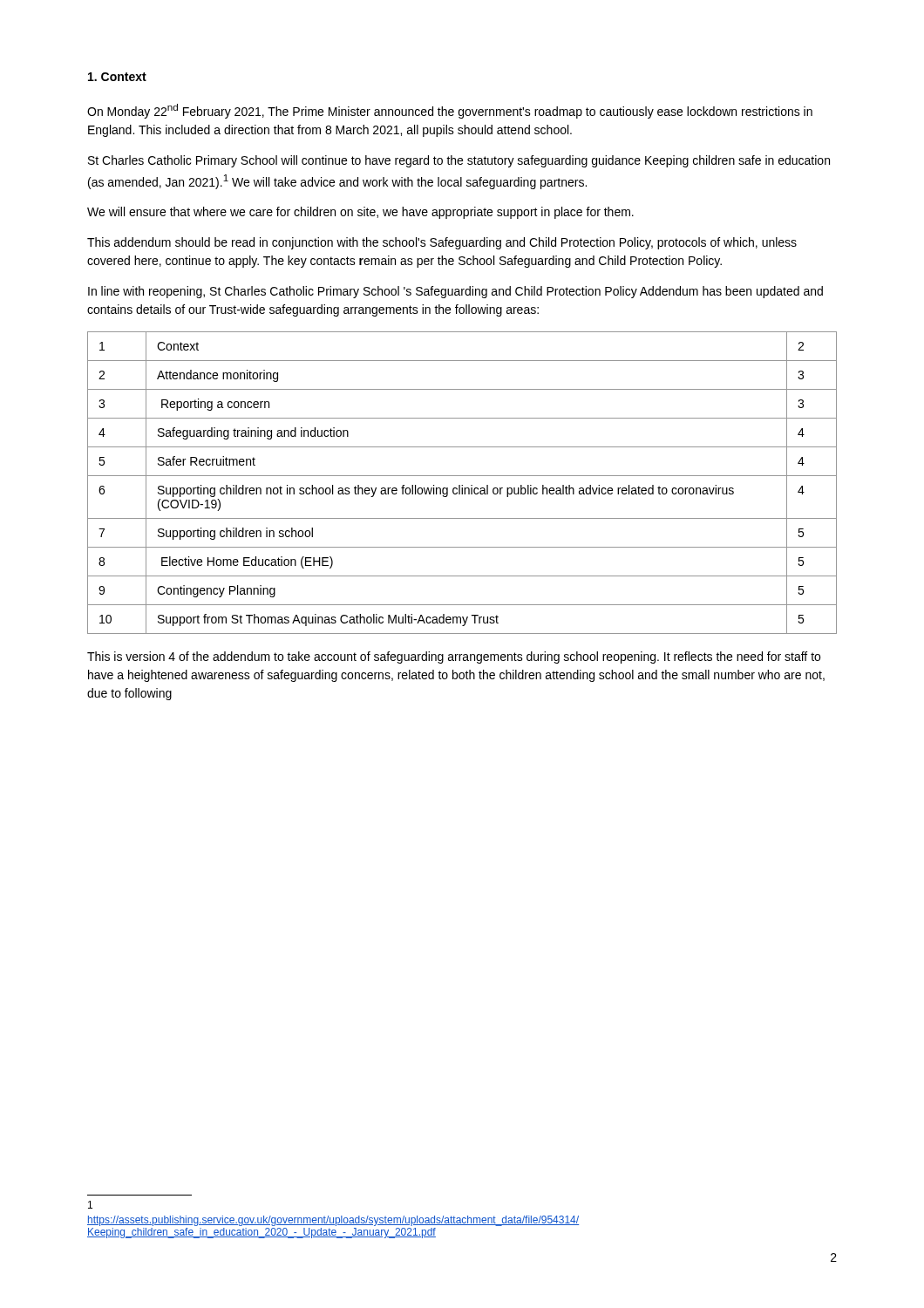The width and height of the screenshot is (924, 1308).
Task: Select the text block with the text "This addendum should be read in conjunction with"
Action: 442,252
